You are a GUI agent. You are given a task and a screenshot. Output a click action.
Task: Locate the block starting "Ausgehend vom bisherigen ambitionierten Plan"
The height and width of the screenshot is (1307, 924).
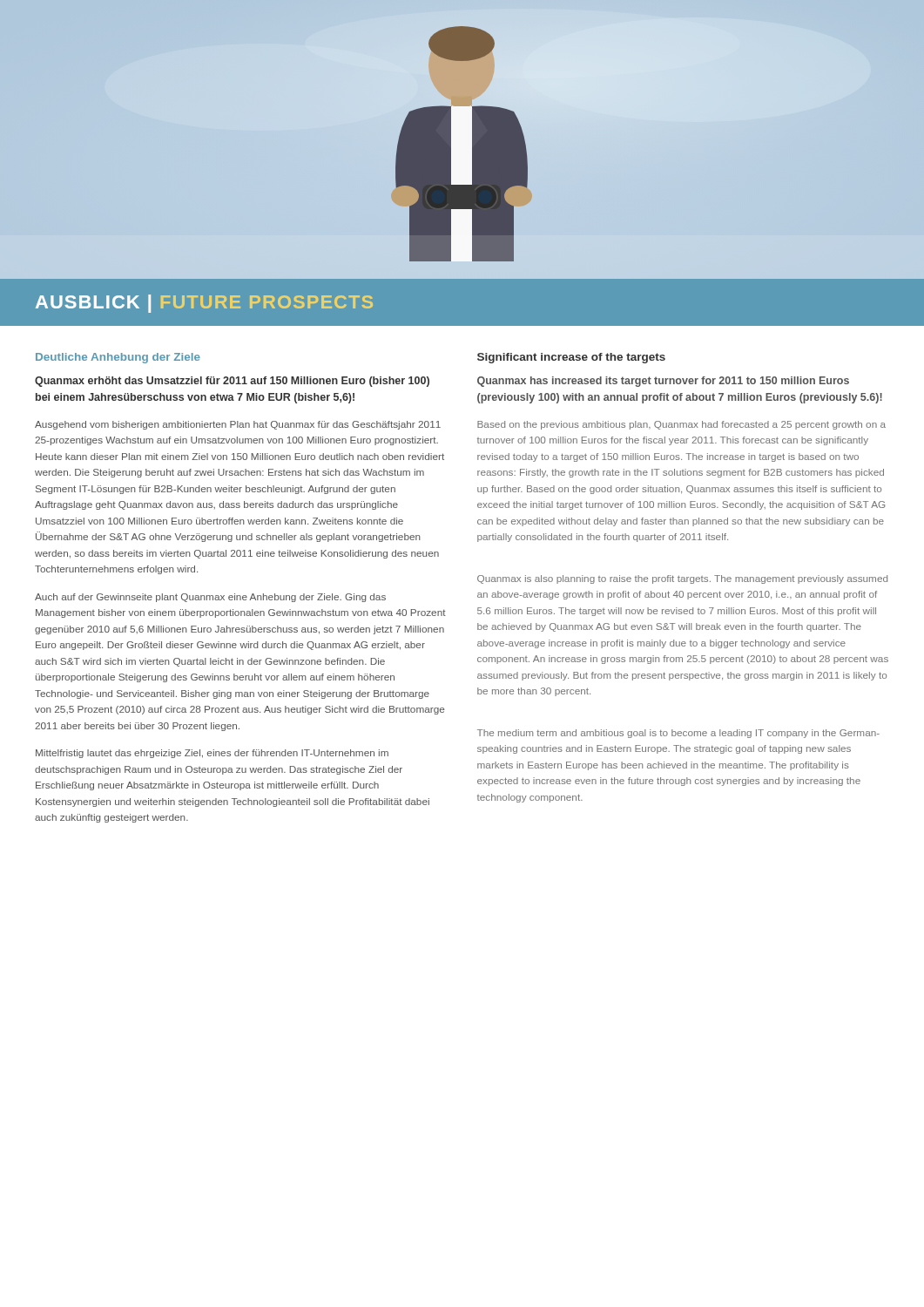point(240,497)
